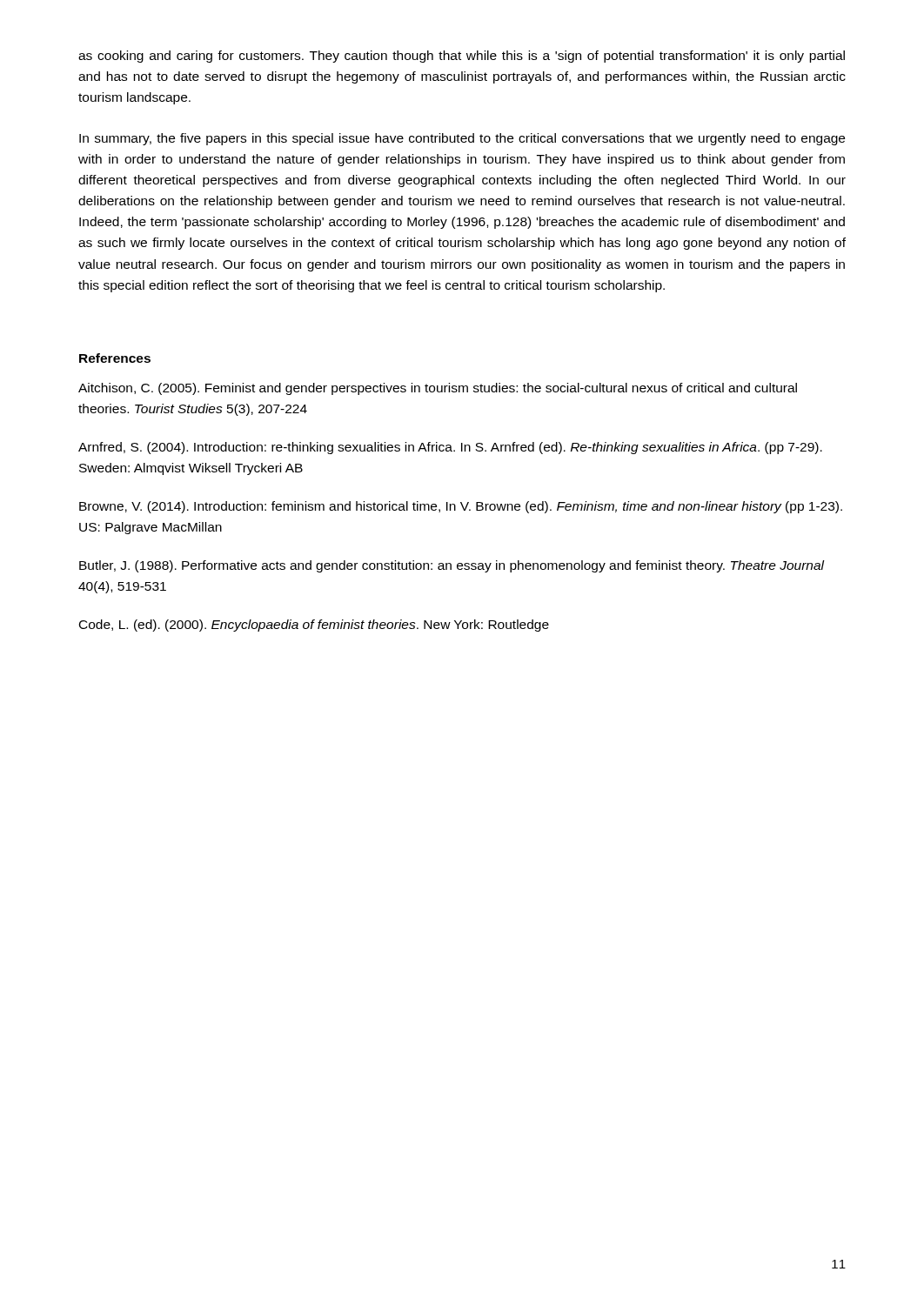
Task: Click on the element starting "Butler, J. (1988)."
Action: pos(451,576)
